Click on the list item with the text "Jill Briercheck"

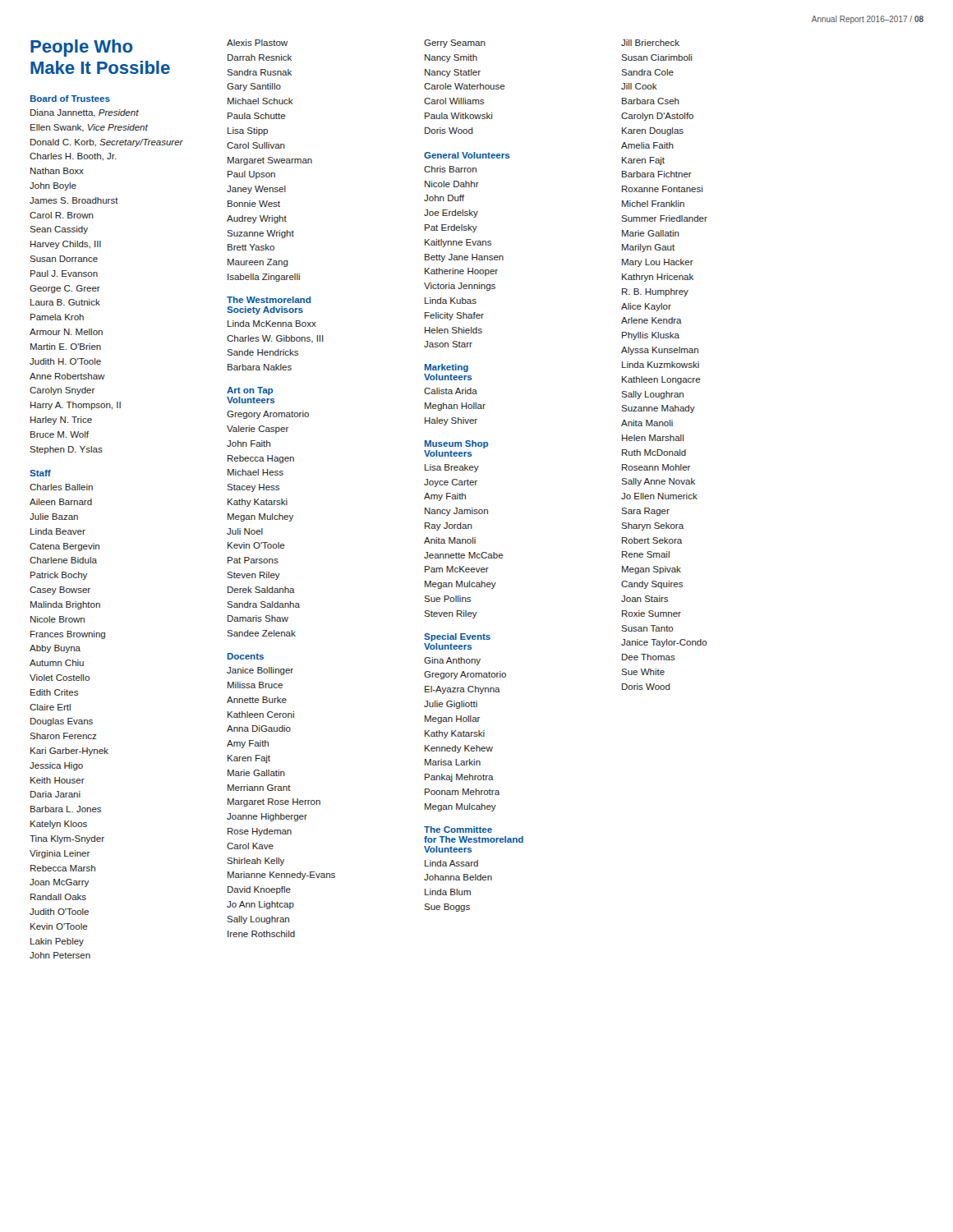(x=650, y=43)
